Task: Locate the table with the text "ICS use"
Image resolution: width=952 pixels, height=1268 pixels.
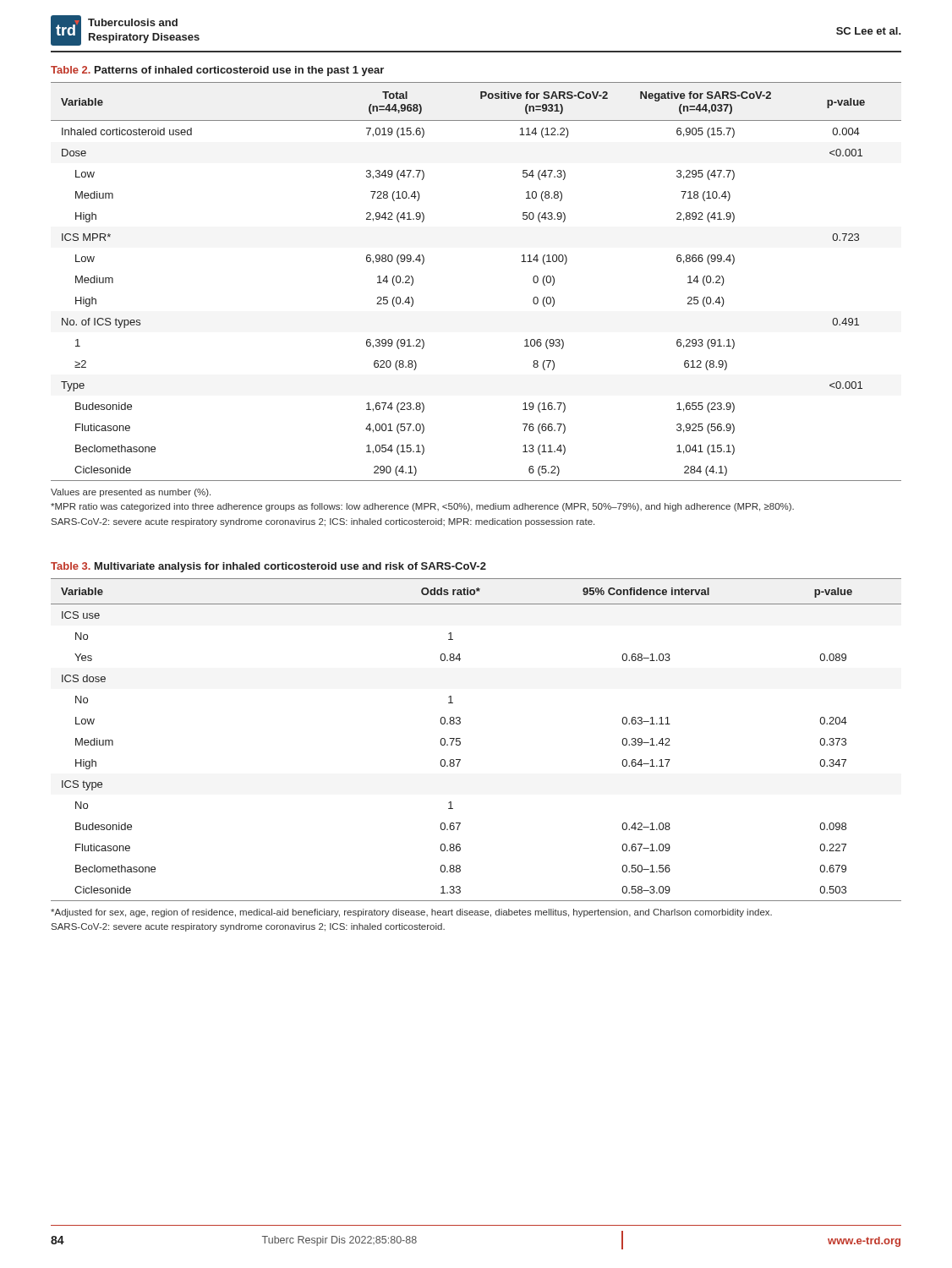Action: pos(476,739)
